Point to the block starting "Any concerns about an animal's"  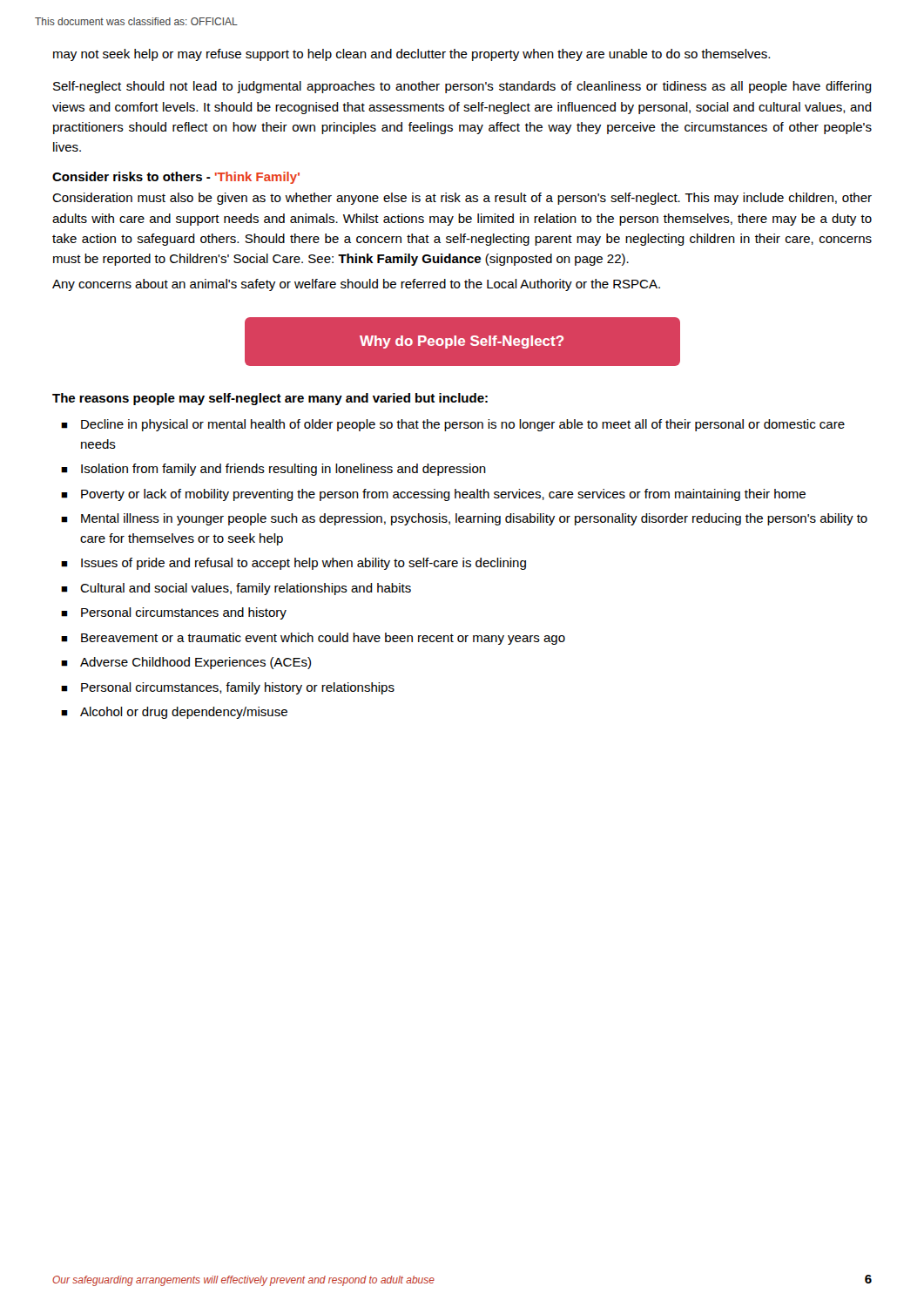point(357,284)
